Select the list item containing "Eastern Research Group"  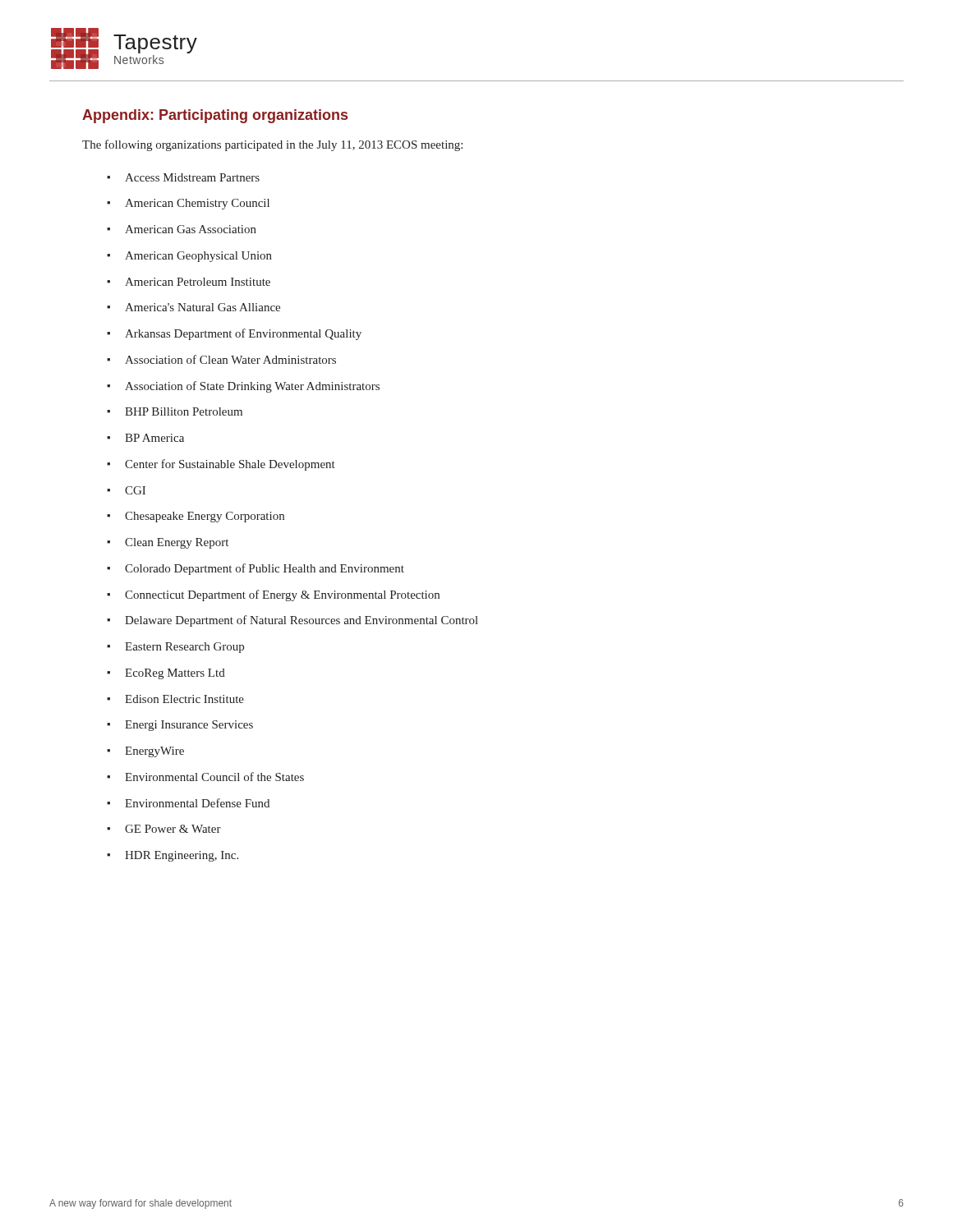[x=175, y=648]
